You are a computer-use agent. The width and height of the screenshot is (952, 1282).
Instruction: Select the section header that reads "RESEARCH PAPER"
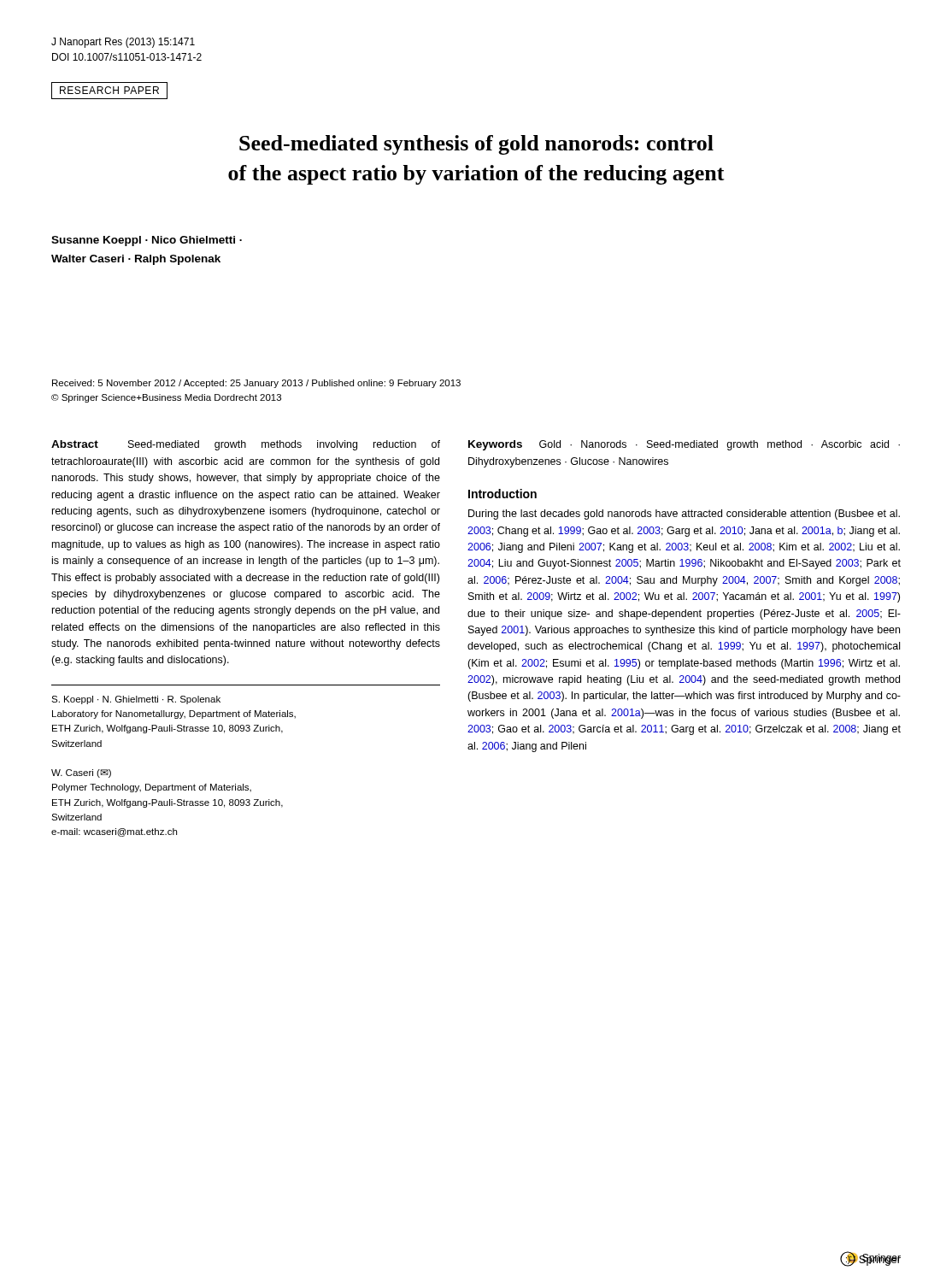tap(109, 91)
